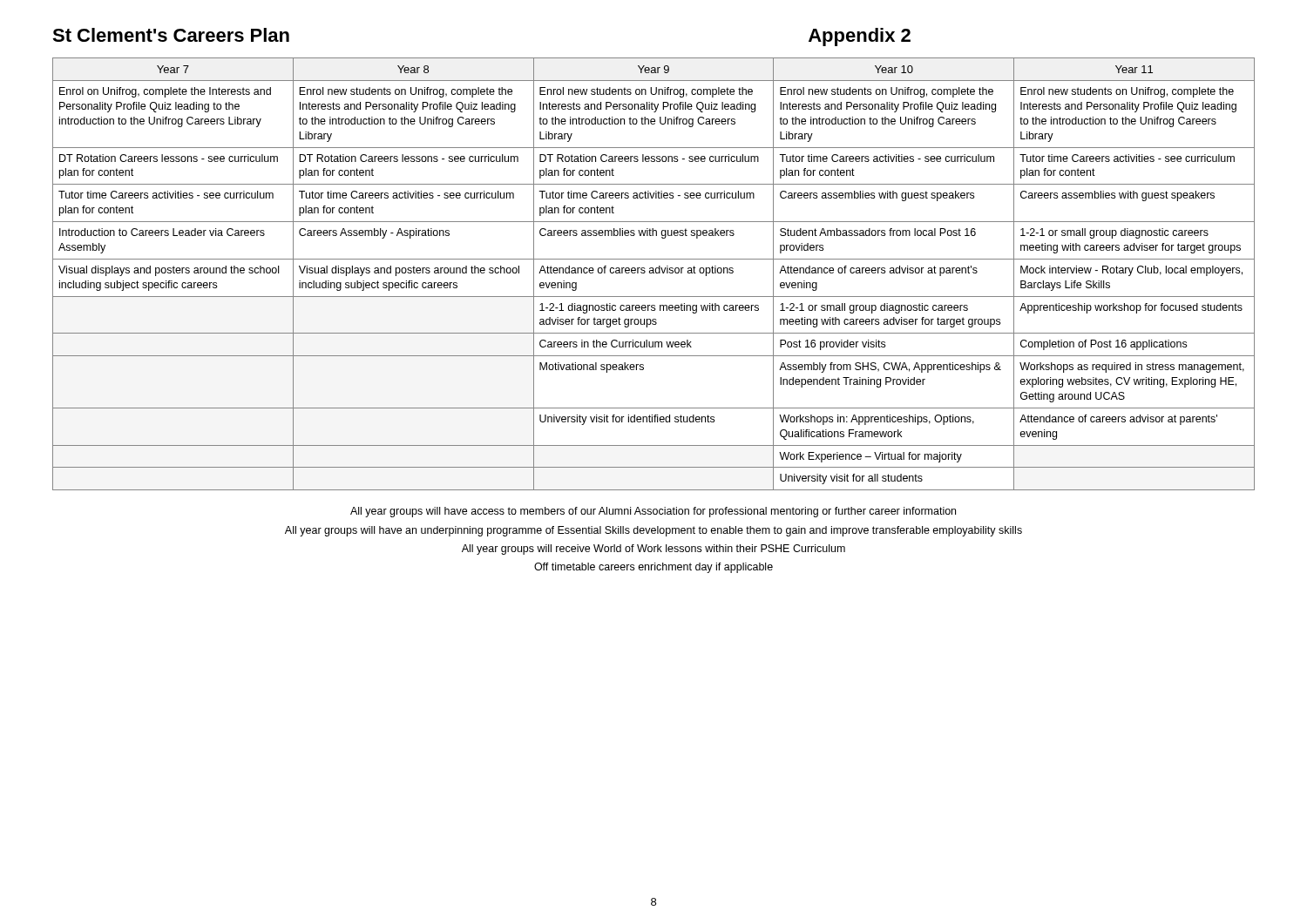Image resolution: width=1307 pixels, height=924 pixels.
Task: Locate the block of text that opens with "All year groups will receive"
Action: click(x=654, y=548)
